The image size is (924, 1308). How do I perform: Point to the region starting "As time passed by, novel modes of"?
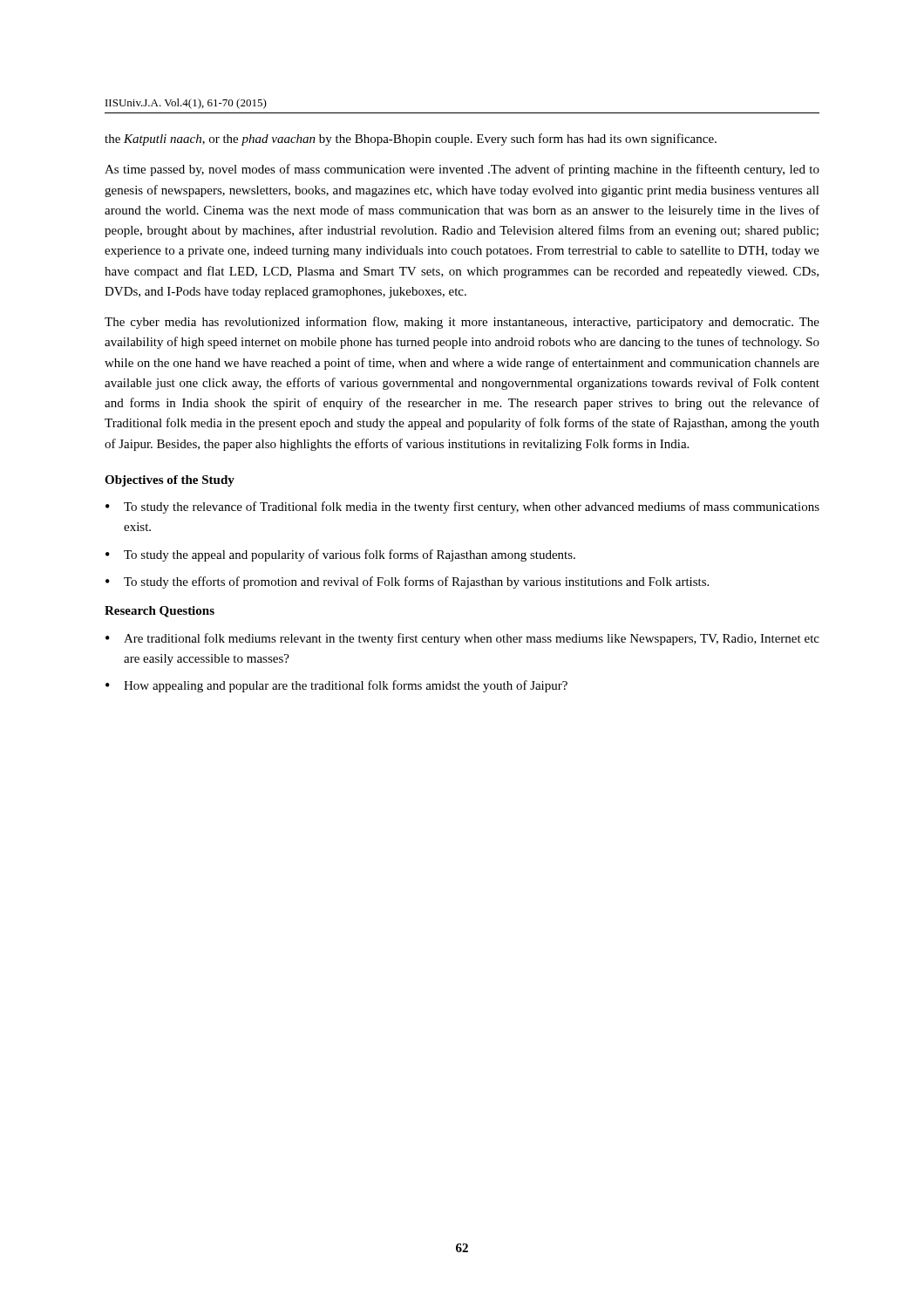pos(462,231)
